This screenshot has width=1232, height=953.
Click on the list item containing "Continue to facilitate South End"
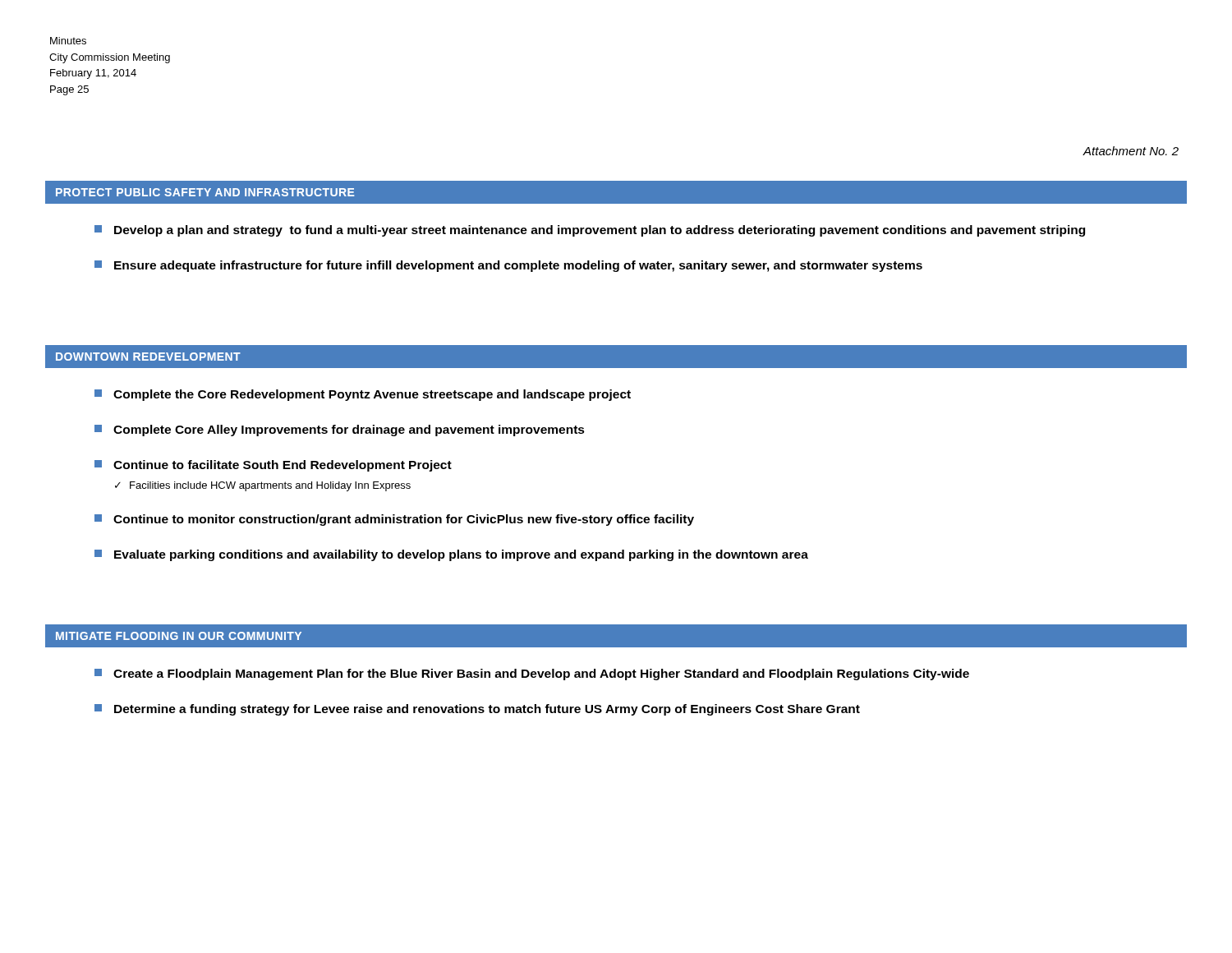pyautogui.click(x=273, y=475)
